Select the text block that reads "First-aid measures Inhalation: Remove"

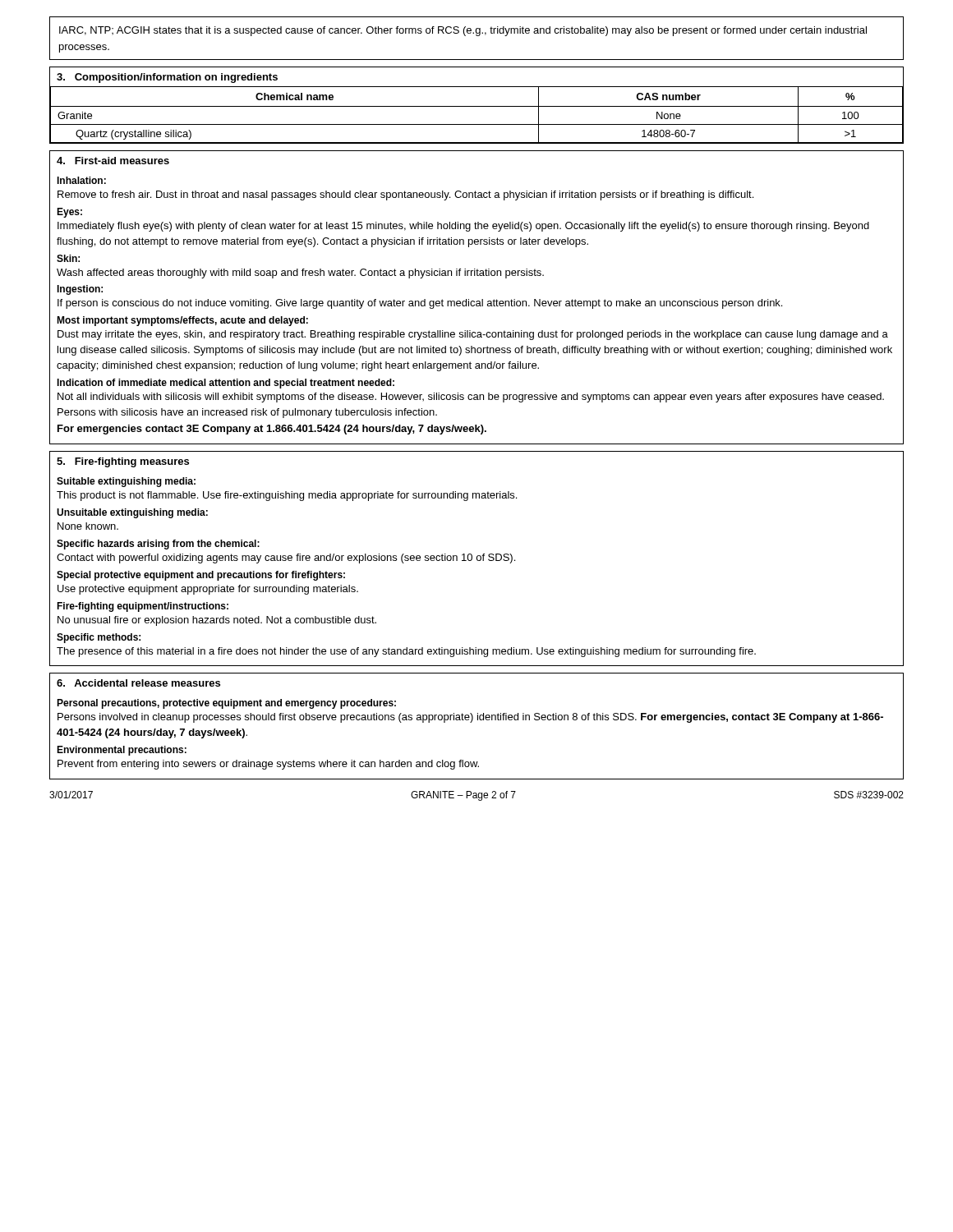476,297
